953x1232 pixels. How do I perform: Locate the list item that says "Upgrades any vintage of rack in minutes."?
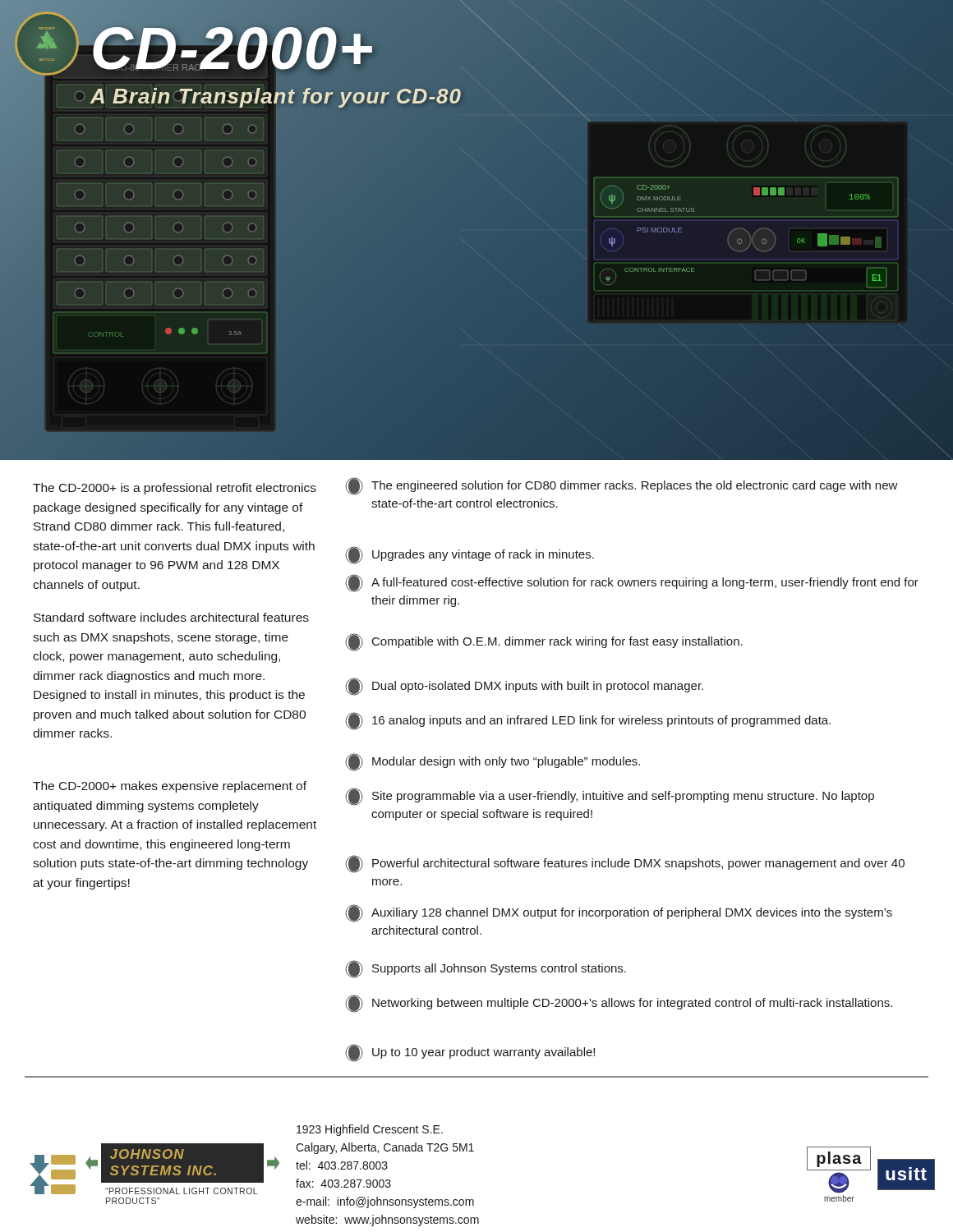tap(470, 557)
